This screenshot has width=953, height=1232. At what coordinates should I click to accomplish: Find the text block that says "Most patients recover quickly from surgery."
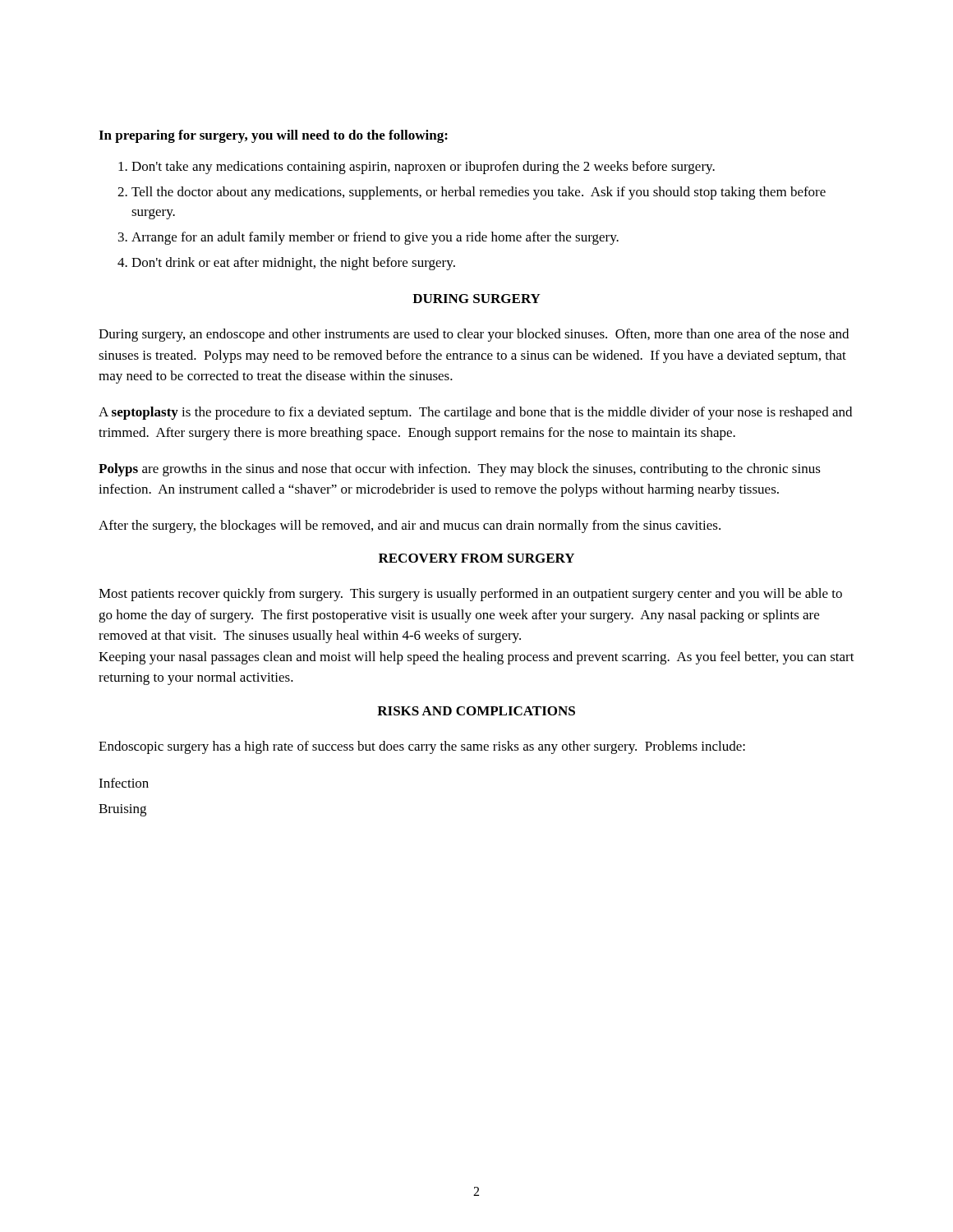click(x=476, y=636)
